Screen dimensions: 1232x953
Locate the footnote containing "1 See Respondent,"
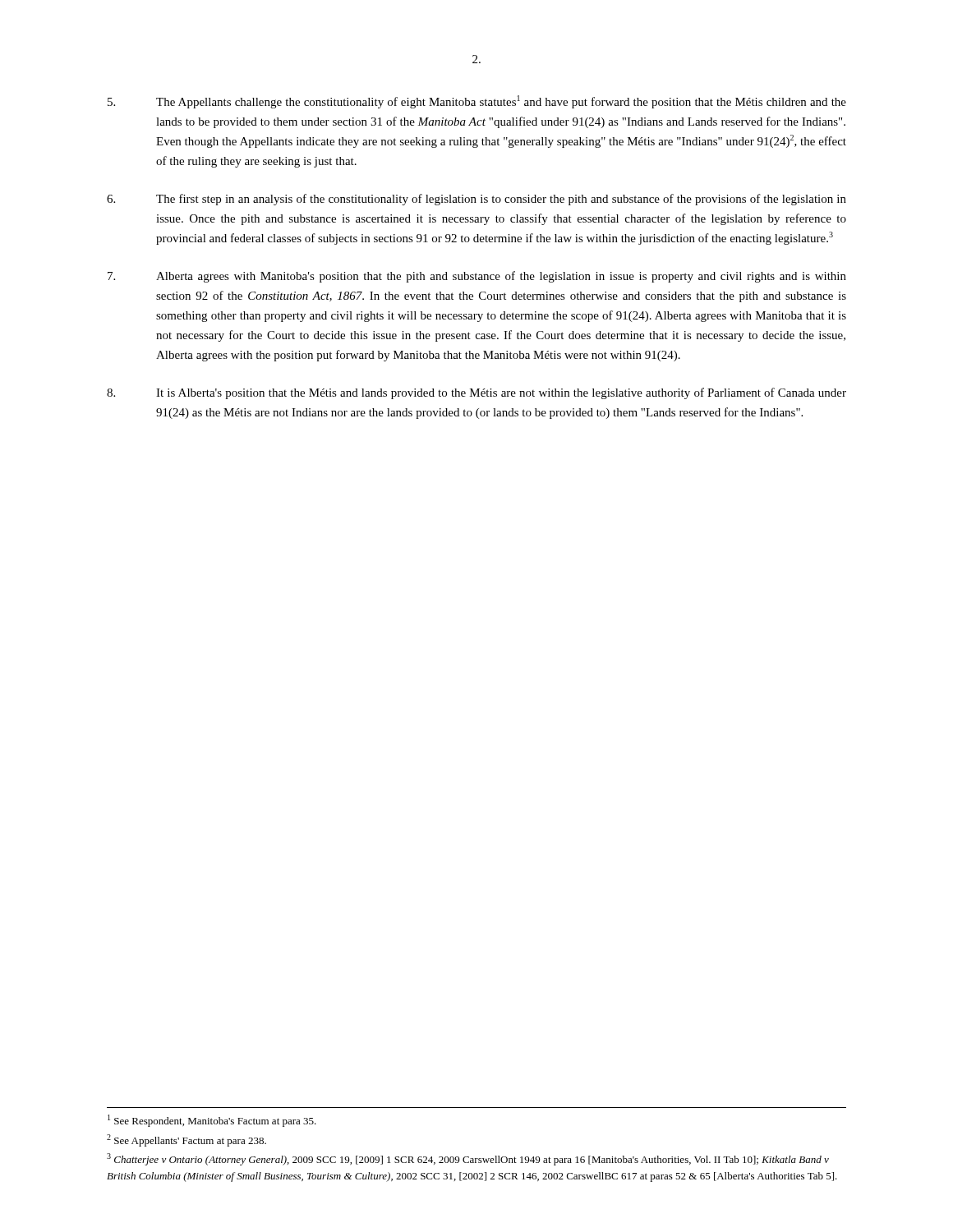point(212,1121)
